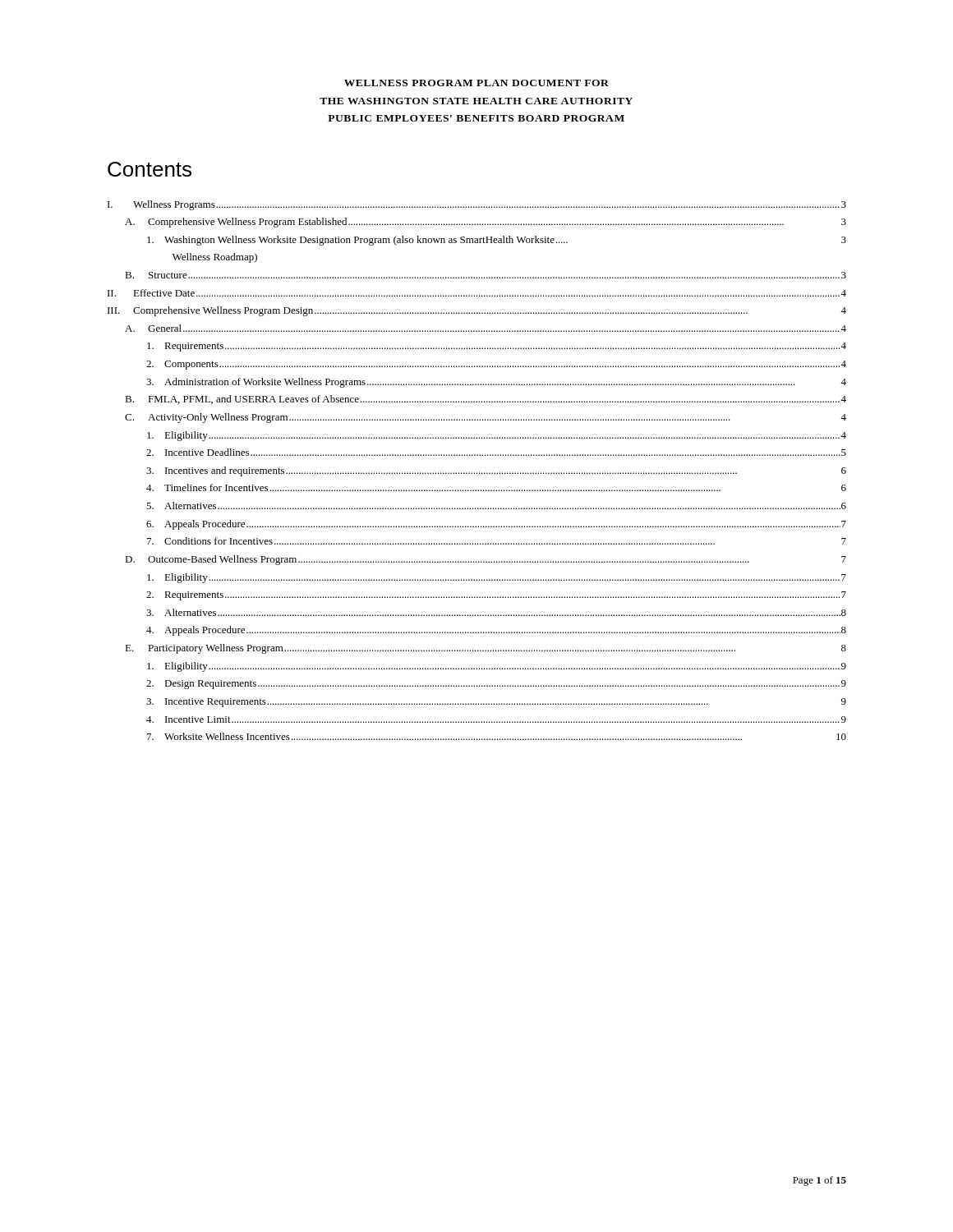Find the text starting "7. Worksite Wellness Incentives"
This screenshot has height=1232, width=953.
pos(496,737)
